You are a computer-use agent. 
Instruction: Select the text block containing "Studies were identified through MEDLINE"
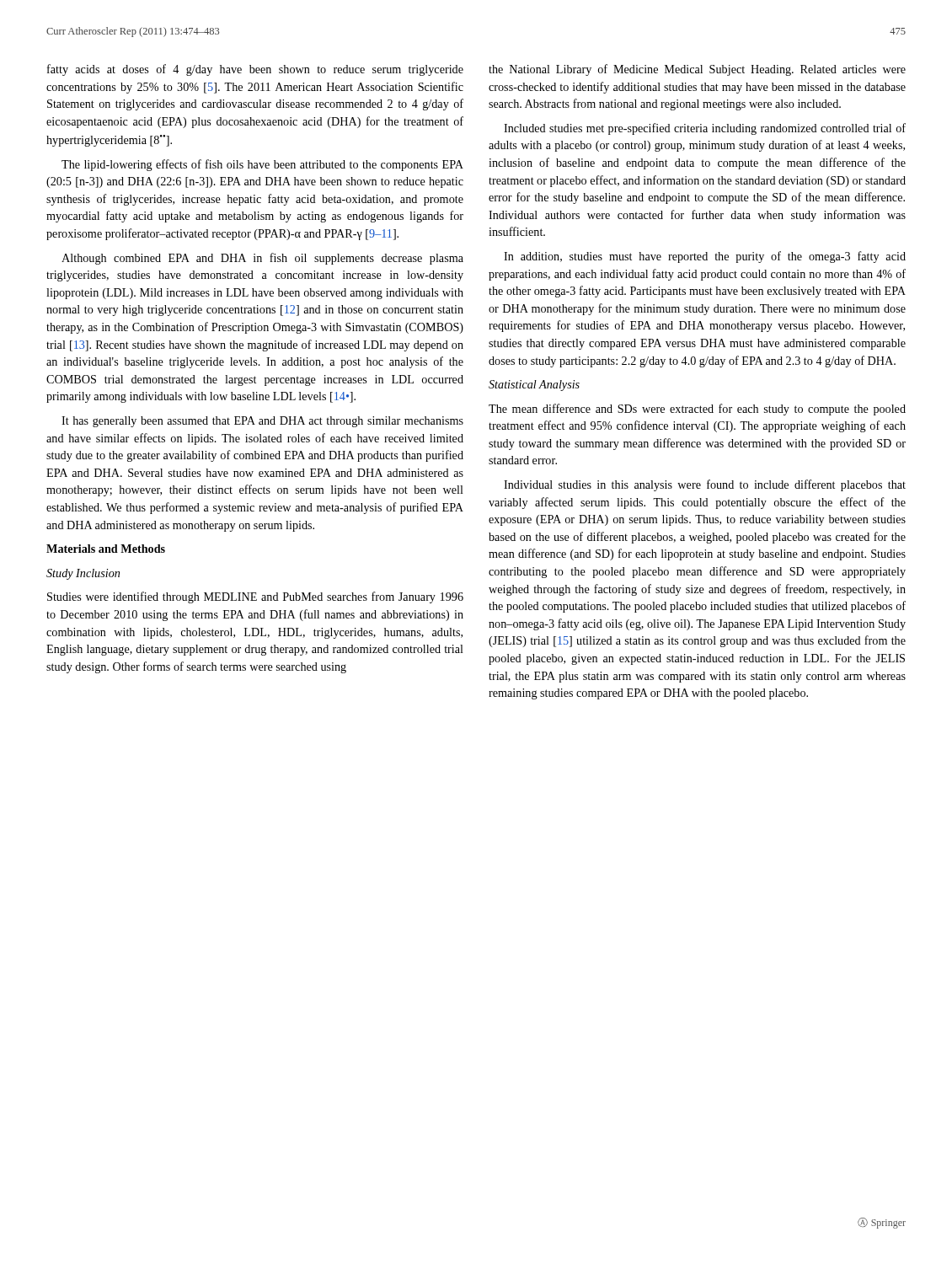coord(255,632)
